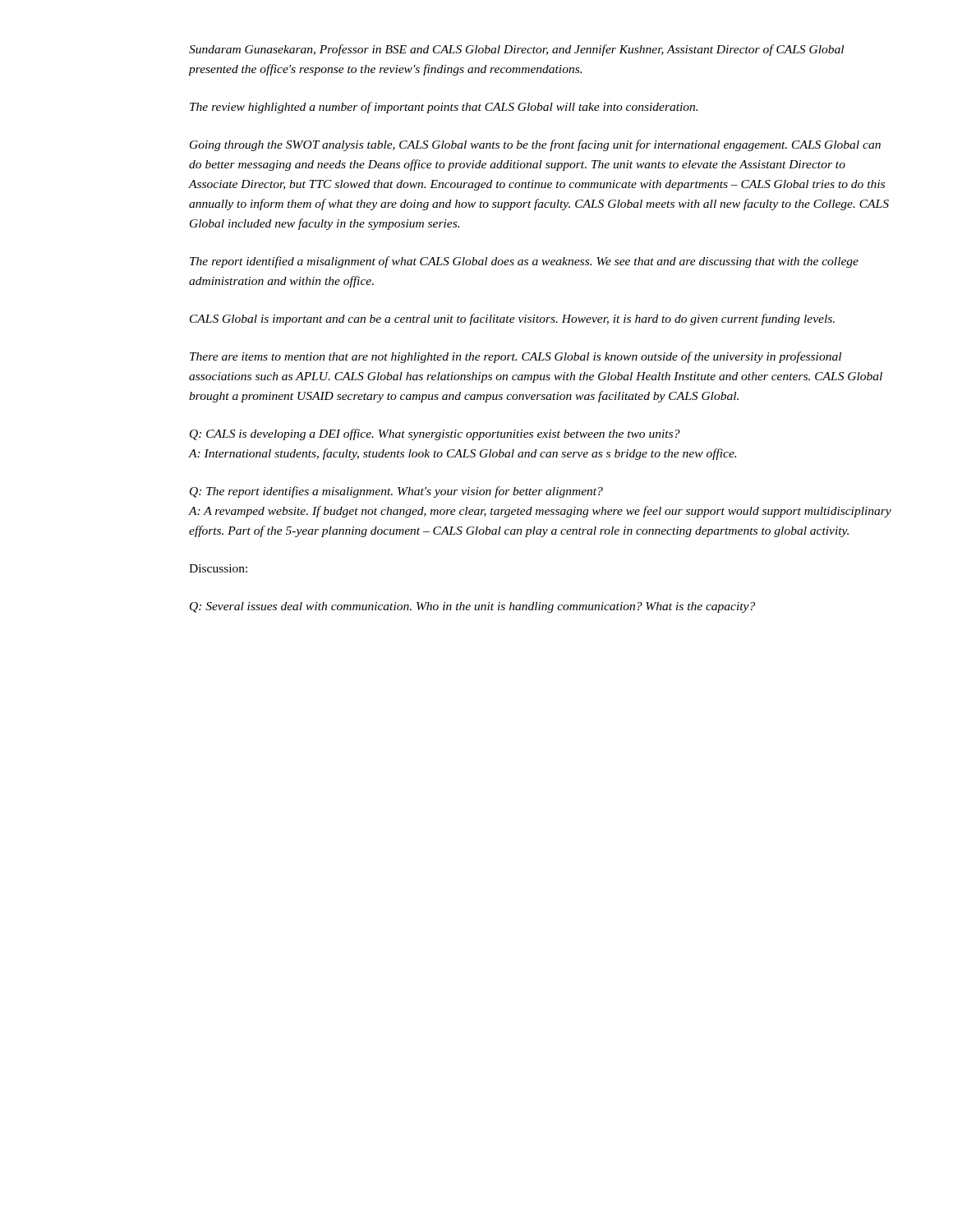This screenshot has height=1232, width=953.
Task: Locate the text block with the text "Q: The report identifies"
Action: pyautogui.click(x=540, y=511)
